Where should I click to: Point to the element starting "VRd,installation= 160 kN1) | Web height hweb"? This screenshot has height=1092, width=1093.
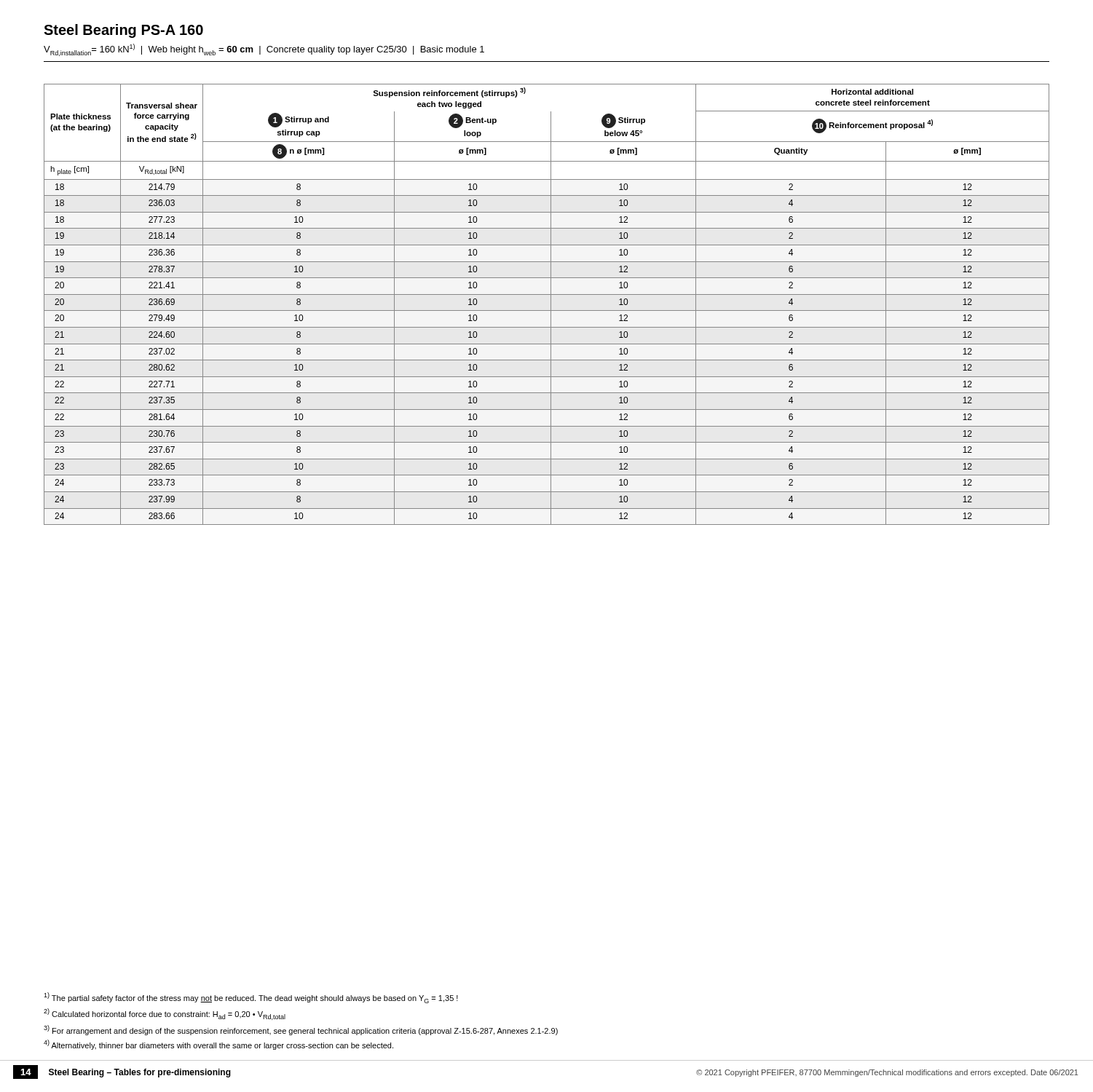click(264, 50)
